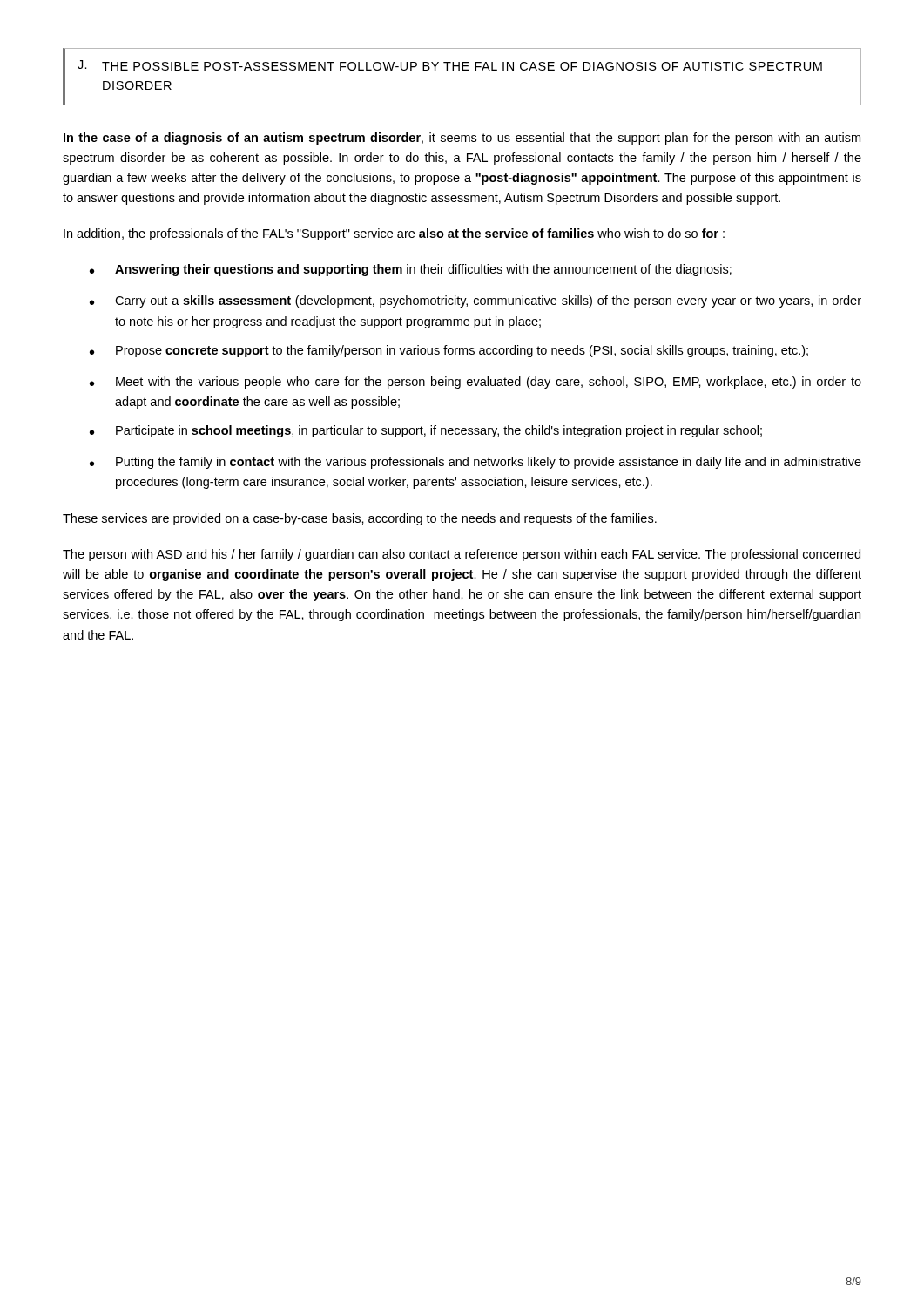This screenshot has height=1307, width=924.
Task: Locate the region starting "• Answering their questions and supporting"
Action: pyautogui.click(x=475, y=271)
